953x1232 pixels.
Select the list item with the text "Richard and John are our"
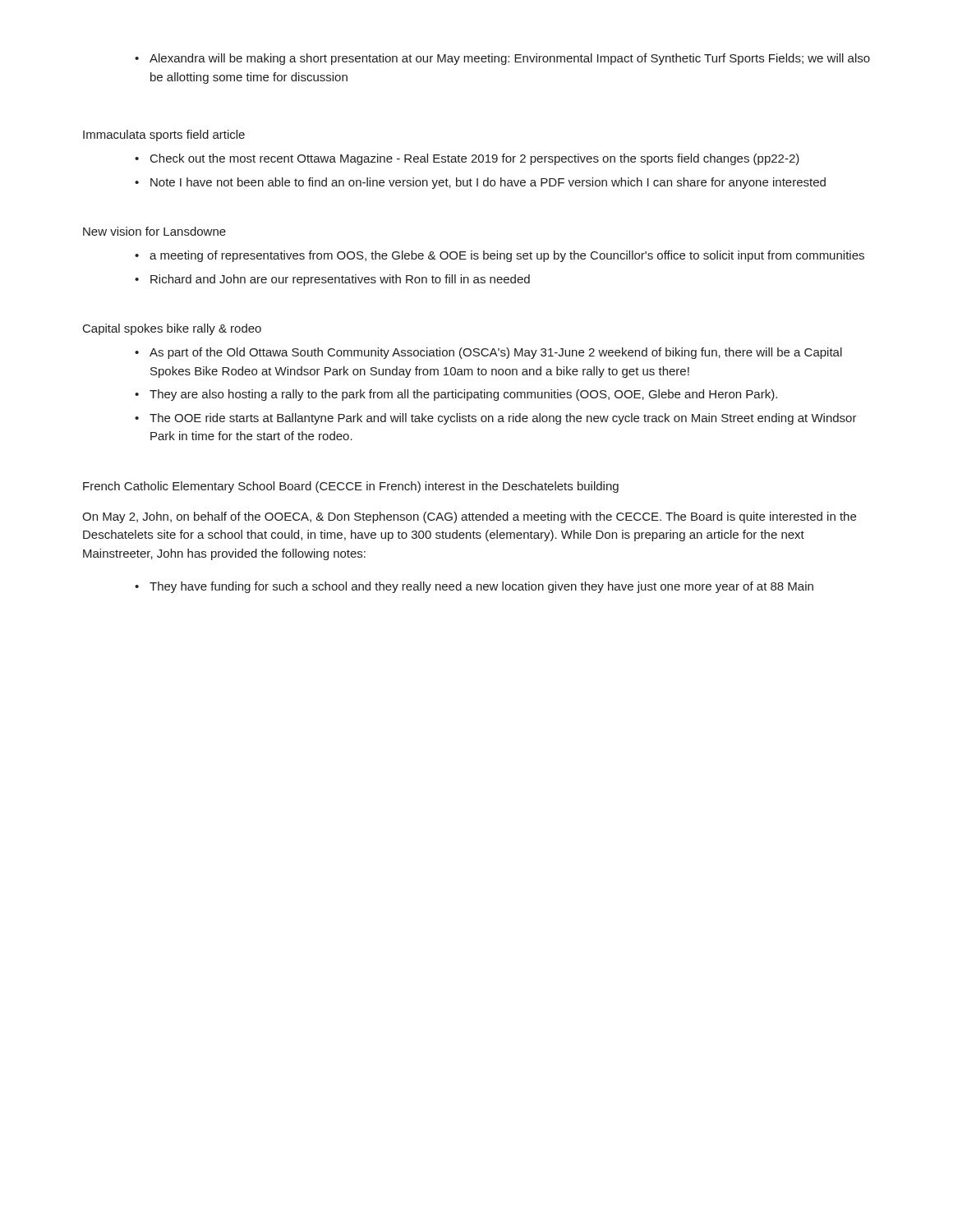[x=501, y=279]
